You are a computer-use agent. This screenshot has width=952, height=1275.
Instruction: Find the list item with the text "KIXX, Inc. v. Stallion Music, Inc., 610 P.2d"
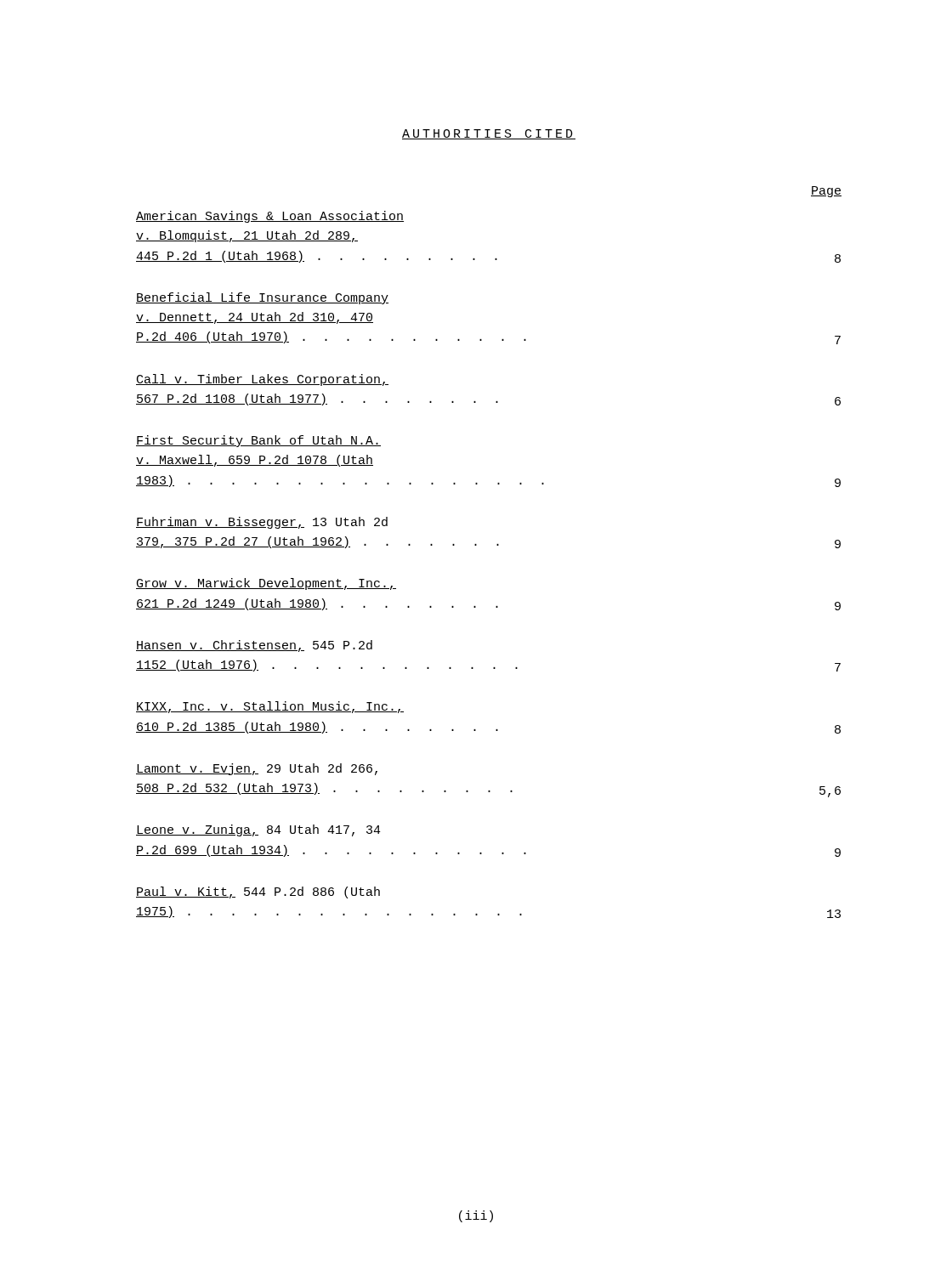tap(270, 707)
